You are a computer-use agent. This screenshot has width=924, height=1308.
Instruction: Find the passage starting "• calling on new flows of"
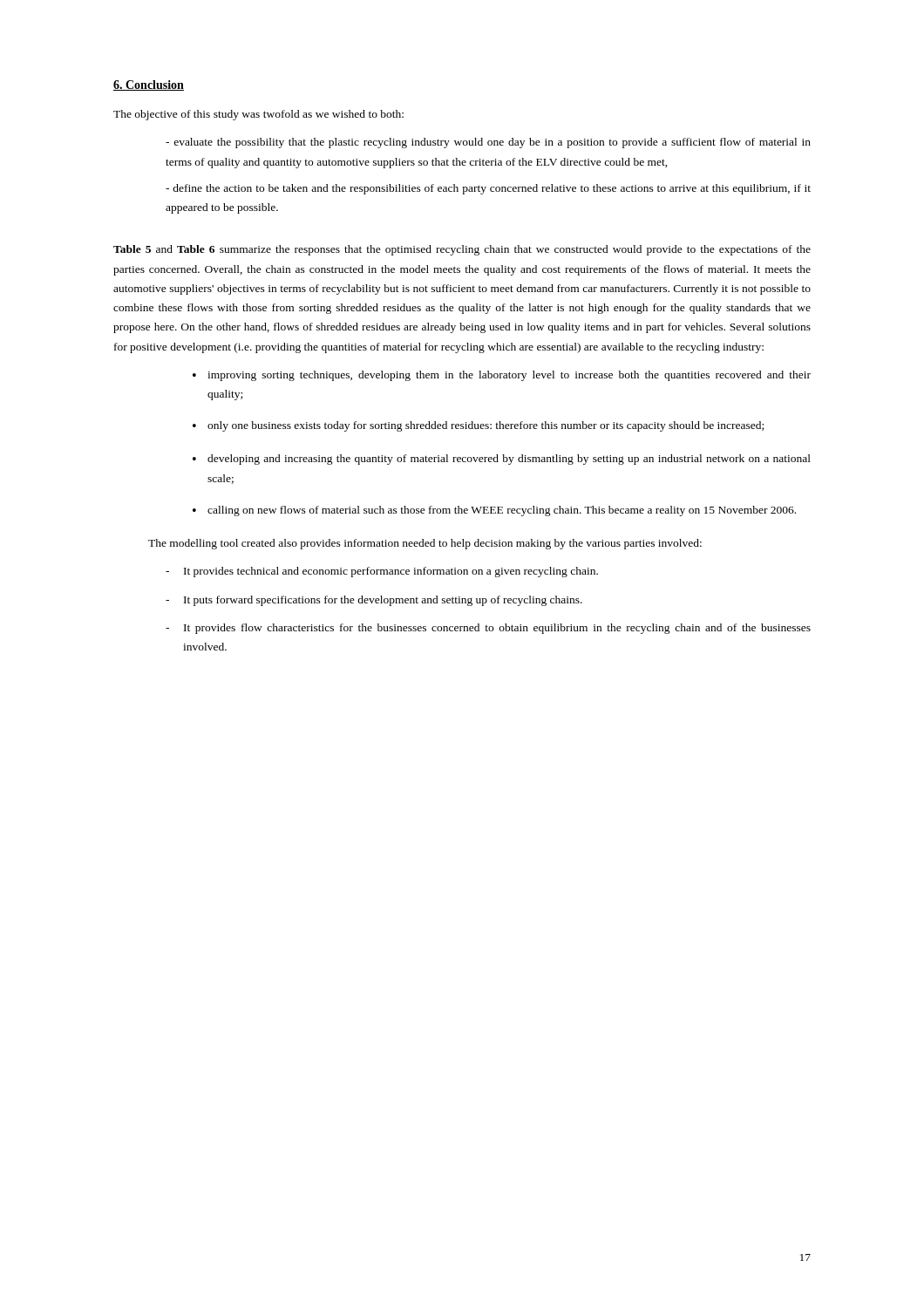[x=501, y=511]
